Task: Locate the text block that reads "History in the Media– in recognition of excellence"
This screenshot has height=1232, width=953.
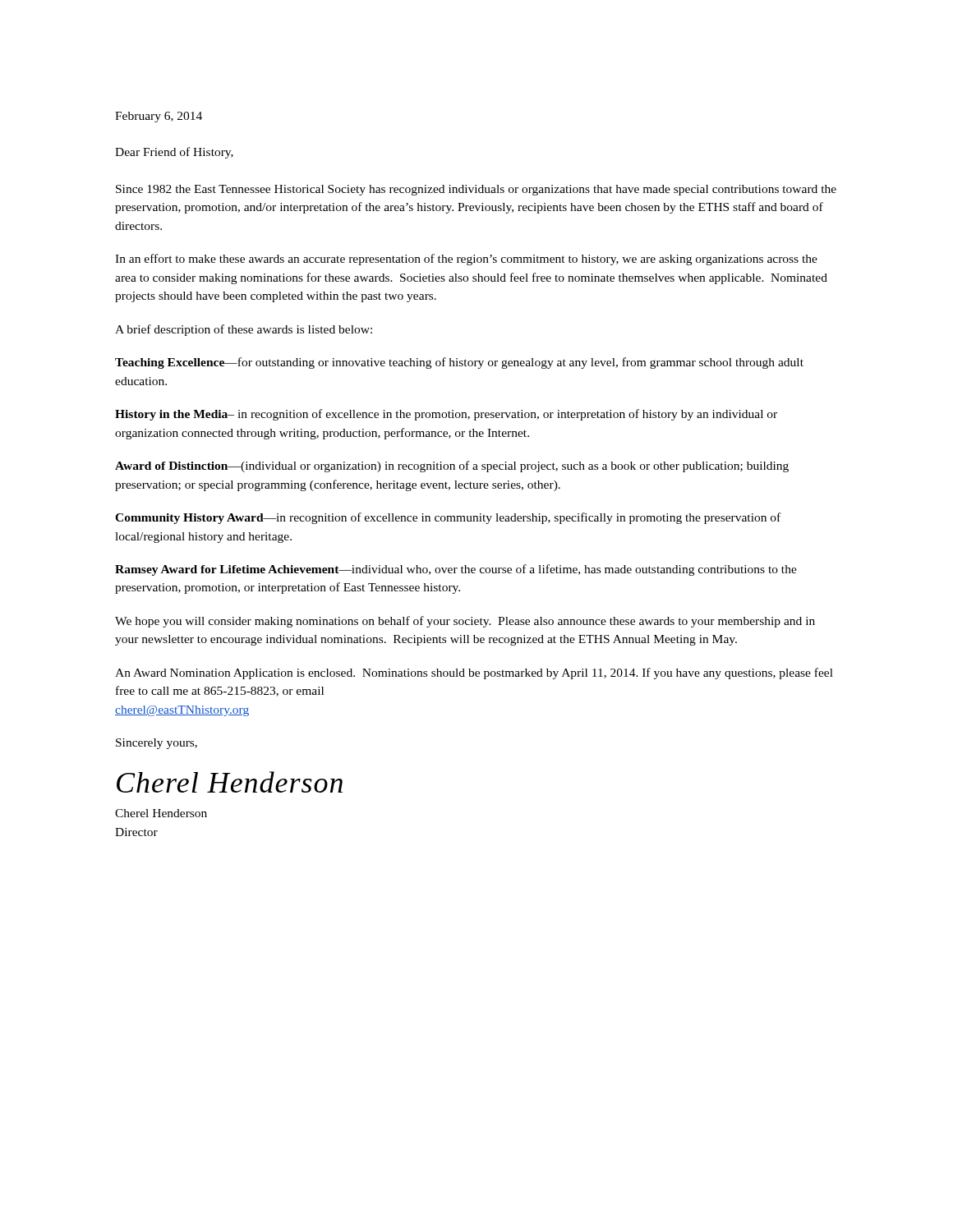Action: [476, 424]
